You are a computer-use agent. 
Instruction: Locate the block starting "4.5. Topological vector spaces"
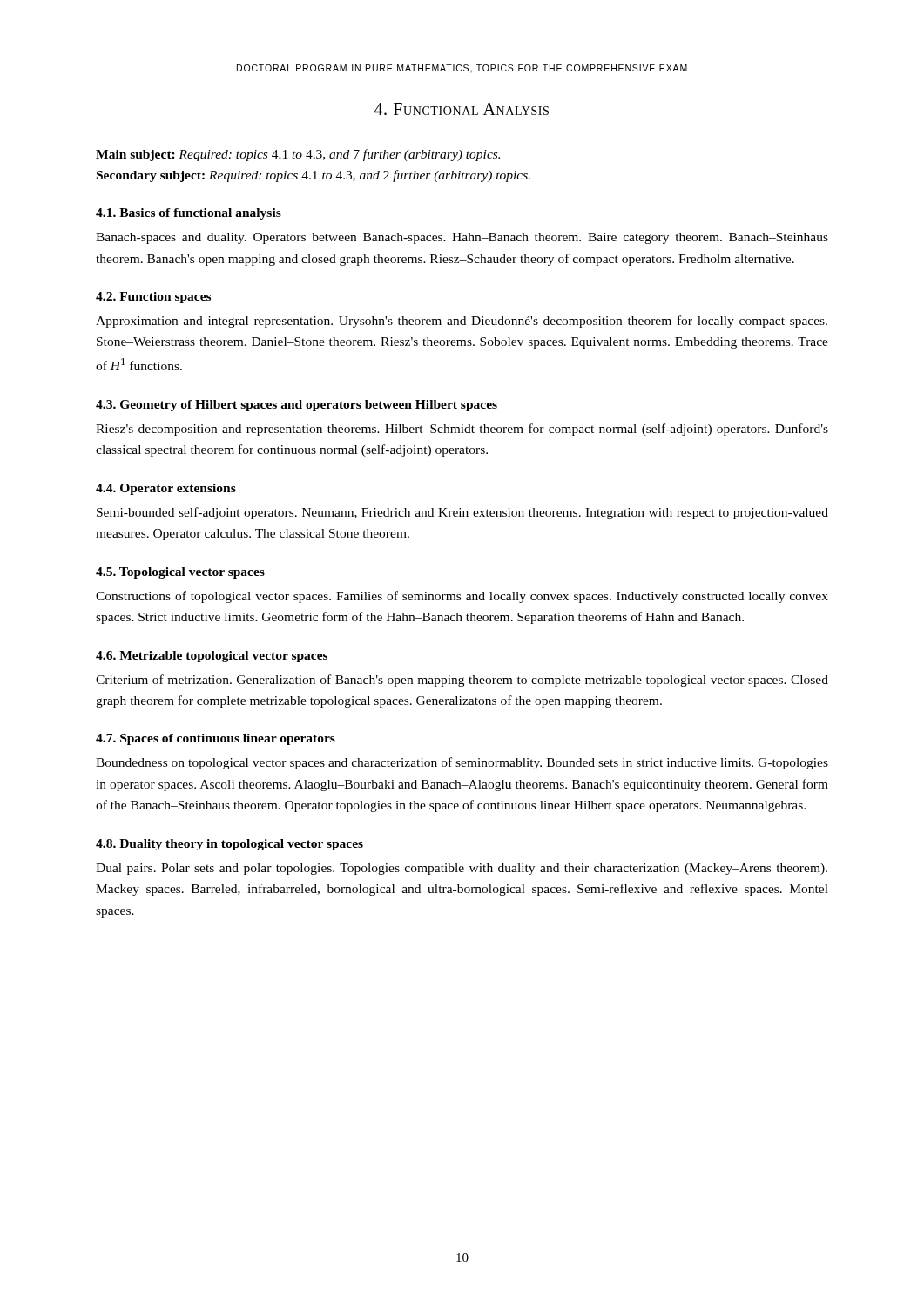click(x=180, y=571)
